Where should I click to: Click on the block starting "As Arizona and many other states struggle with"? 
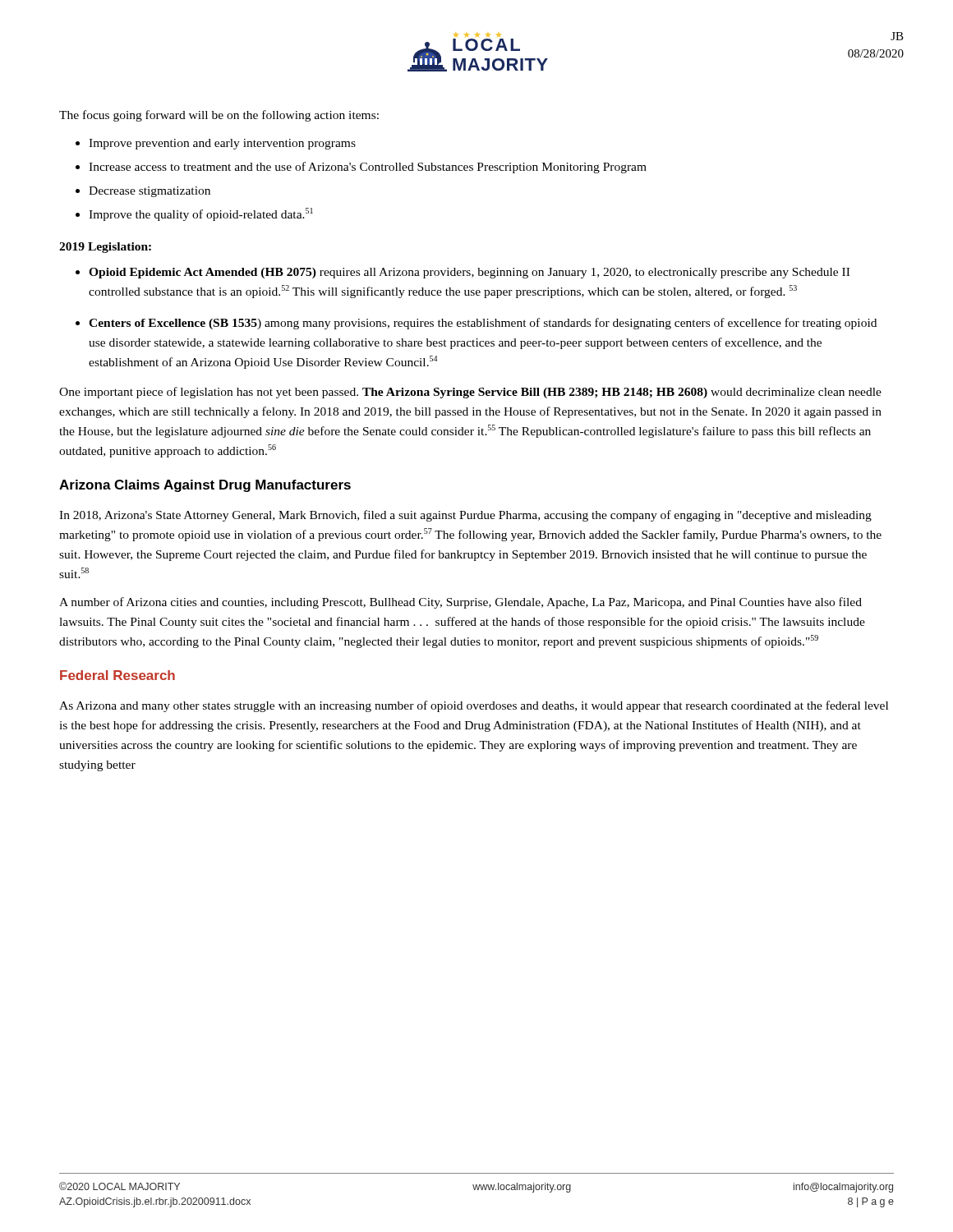476,735
